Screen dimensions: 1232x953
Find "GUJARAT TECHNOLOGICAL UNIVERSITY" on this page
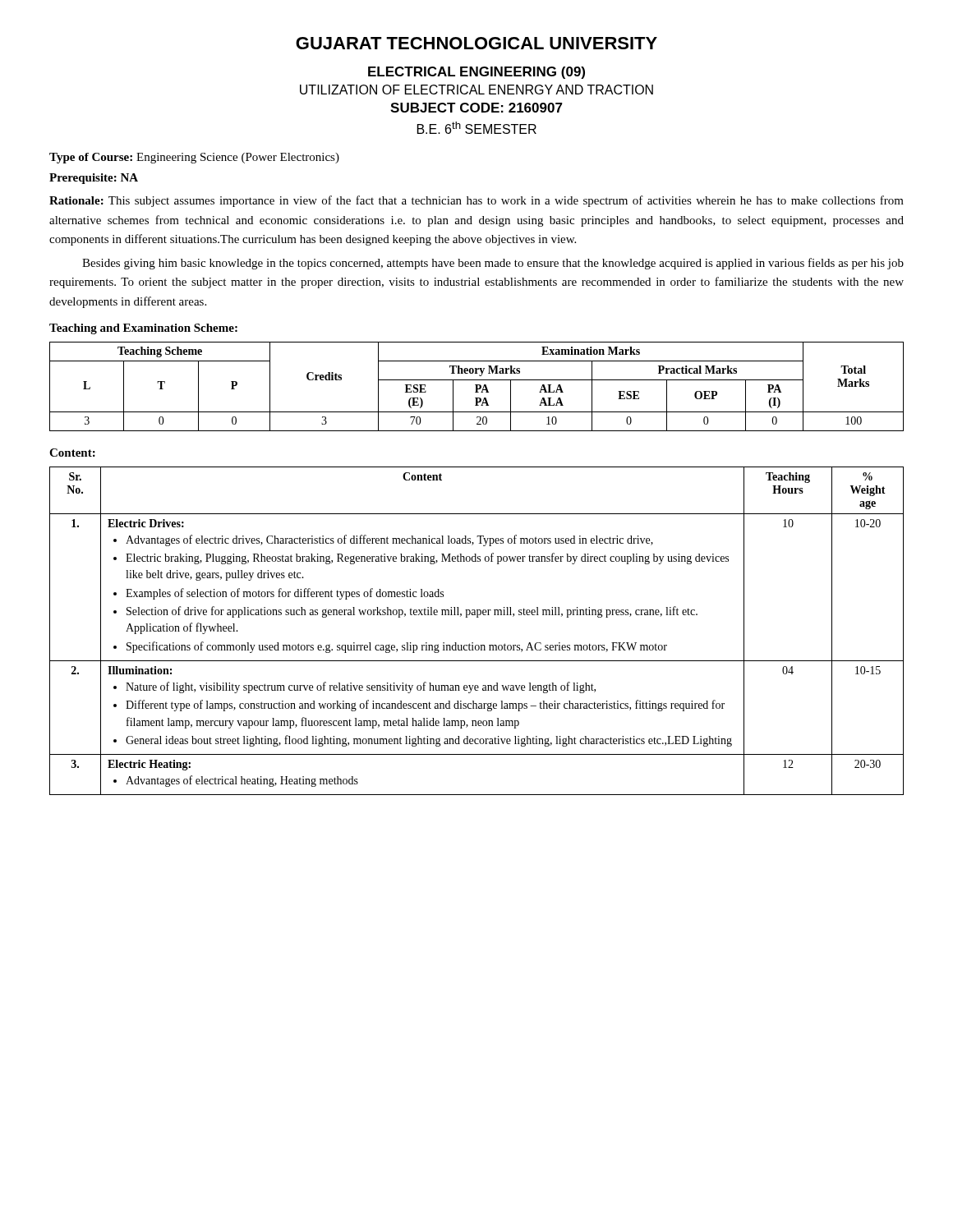click(476, 43)
